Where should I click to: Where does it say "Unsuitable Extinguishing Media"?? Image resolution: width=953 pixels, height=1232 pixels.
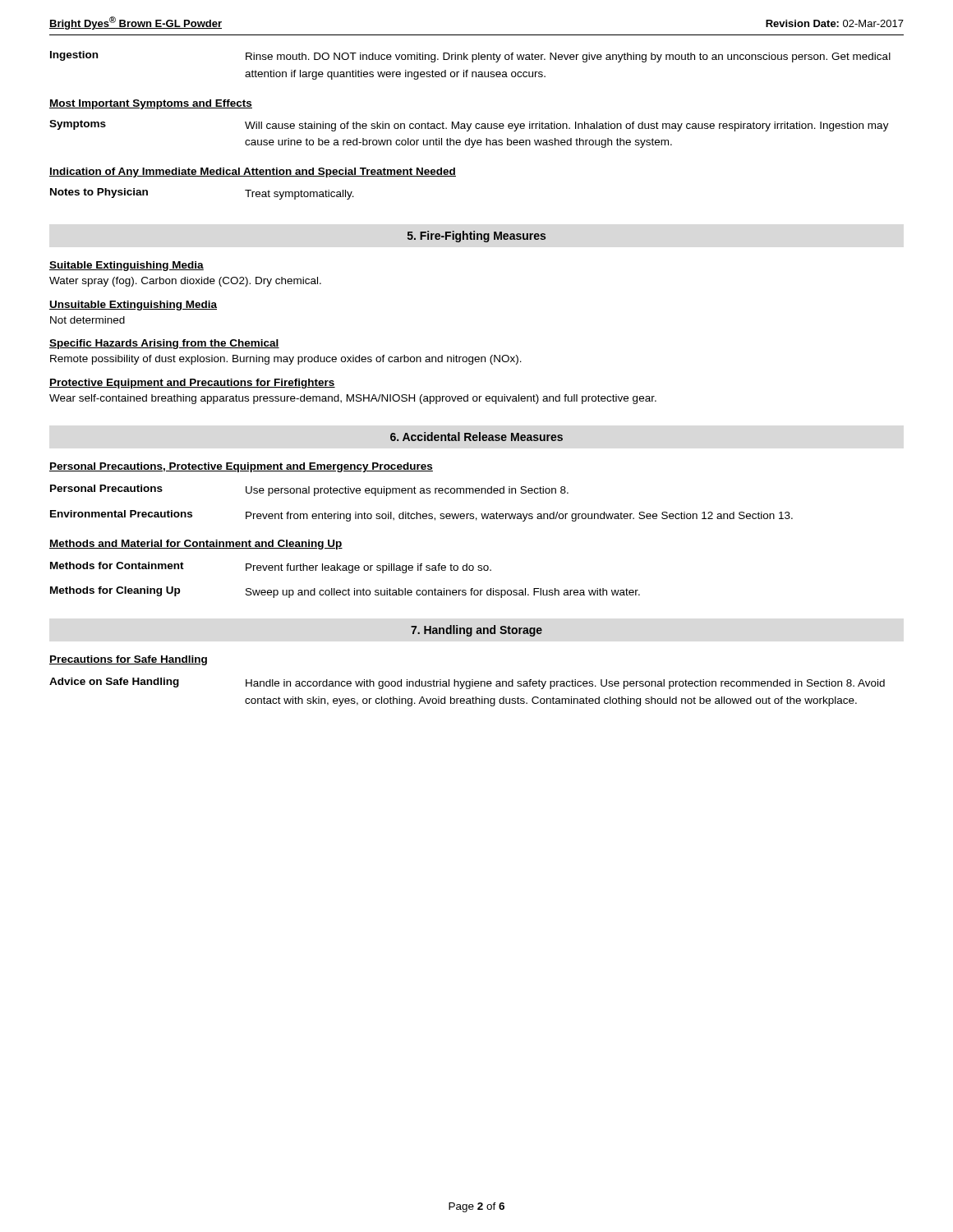point(133,304)
